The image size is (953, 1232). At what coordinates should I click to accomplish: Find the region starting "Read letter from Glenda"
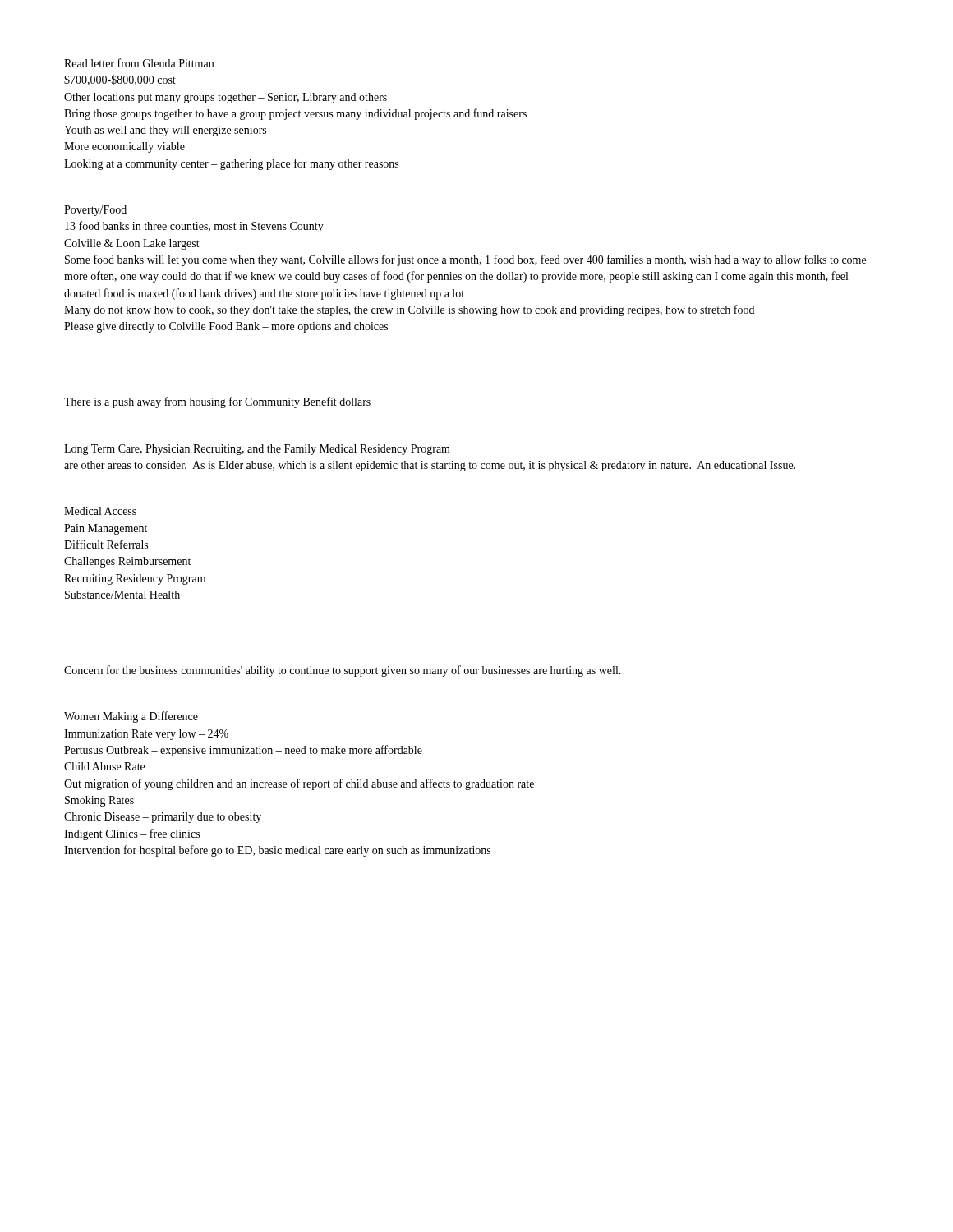[x=295, y=114]
